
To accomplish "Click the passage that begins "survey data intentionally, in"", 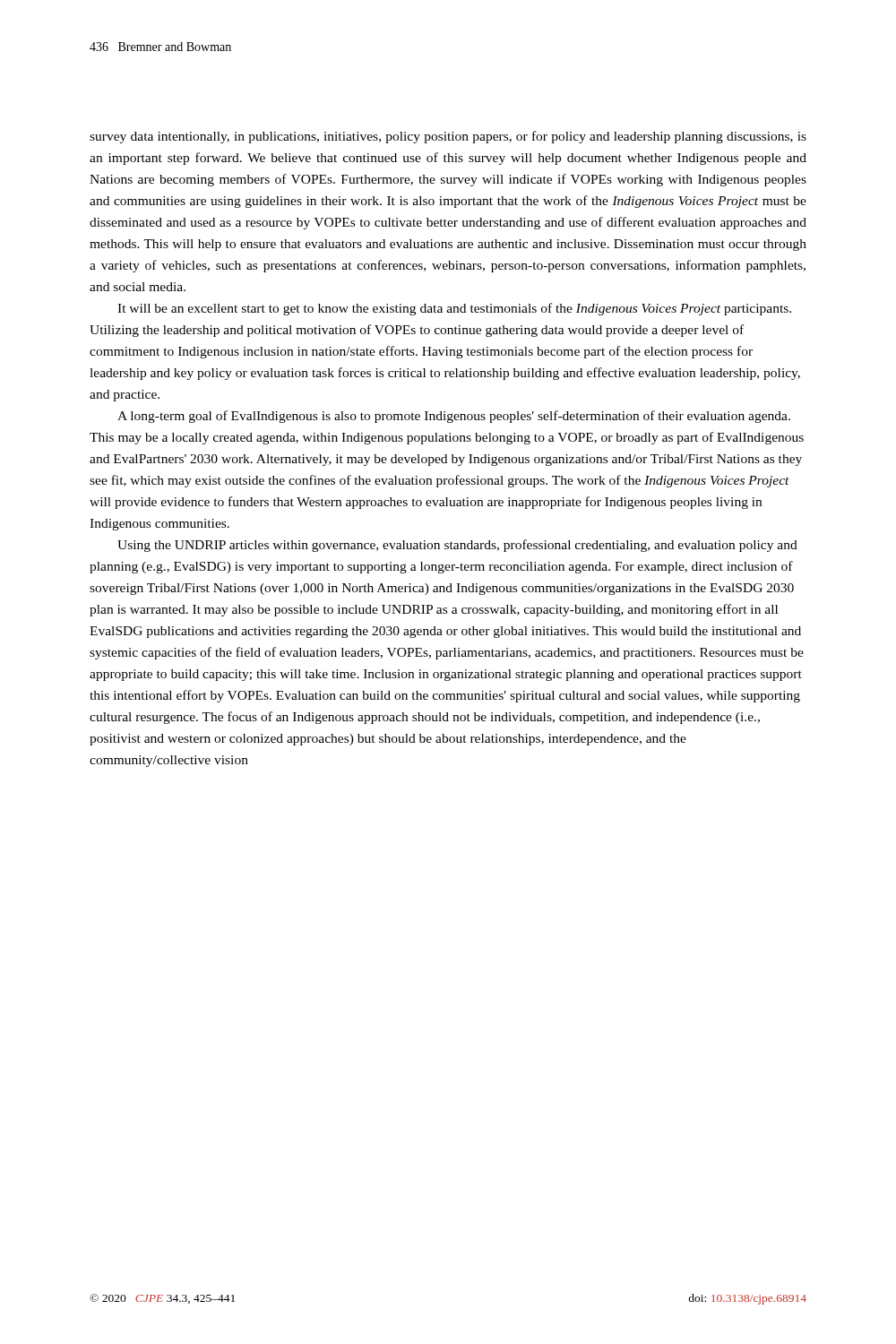I will (448, 211).
